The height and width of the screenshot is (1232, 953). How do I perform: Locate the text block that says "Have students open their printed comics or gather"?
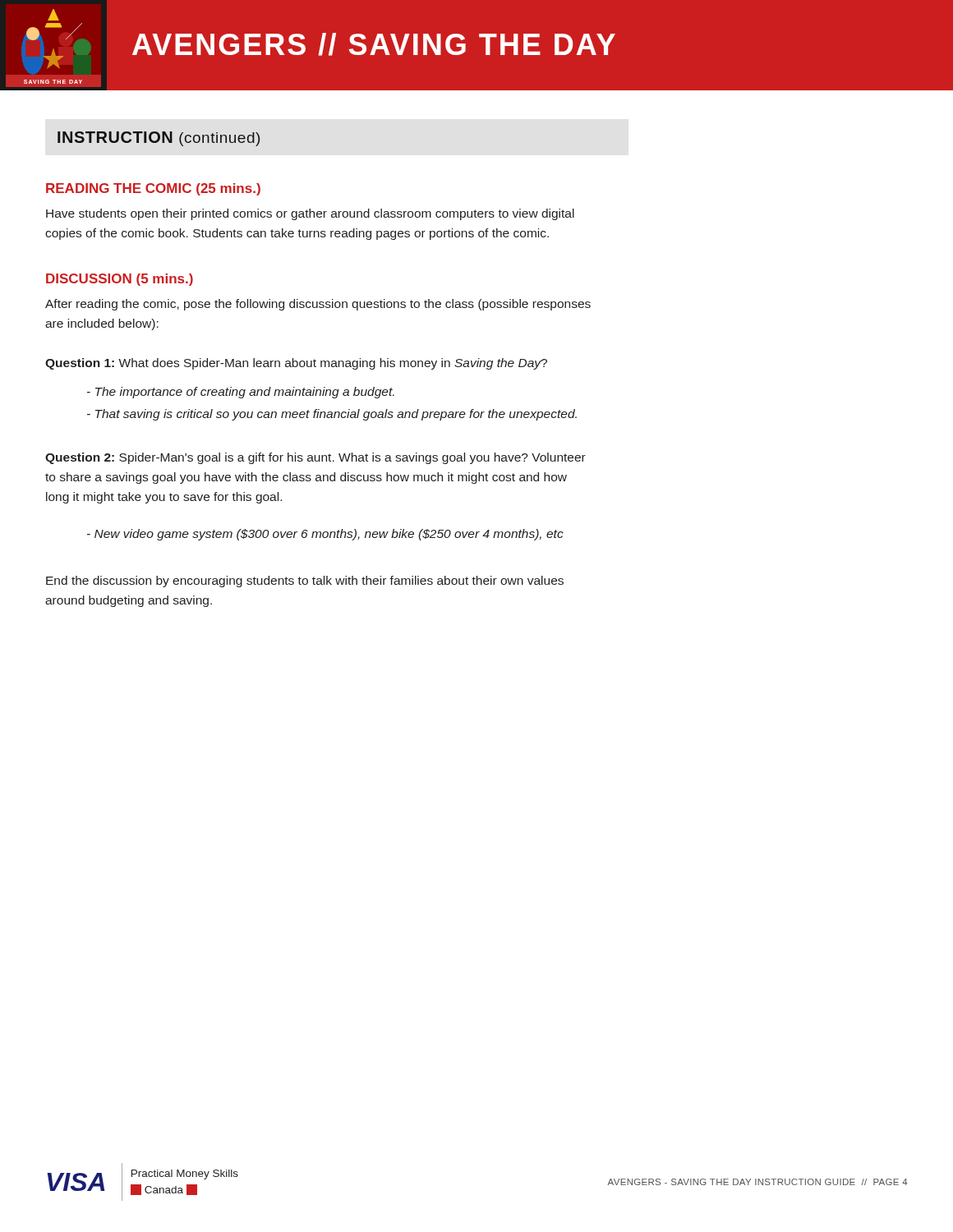pyautogui.click(x=476, y=223)
